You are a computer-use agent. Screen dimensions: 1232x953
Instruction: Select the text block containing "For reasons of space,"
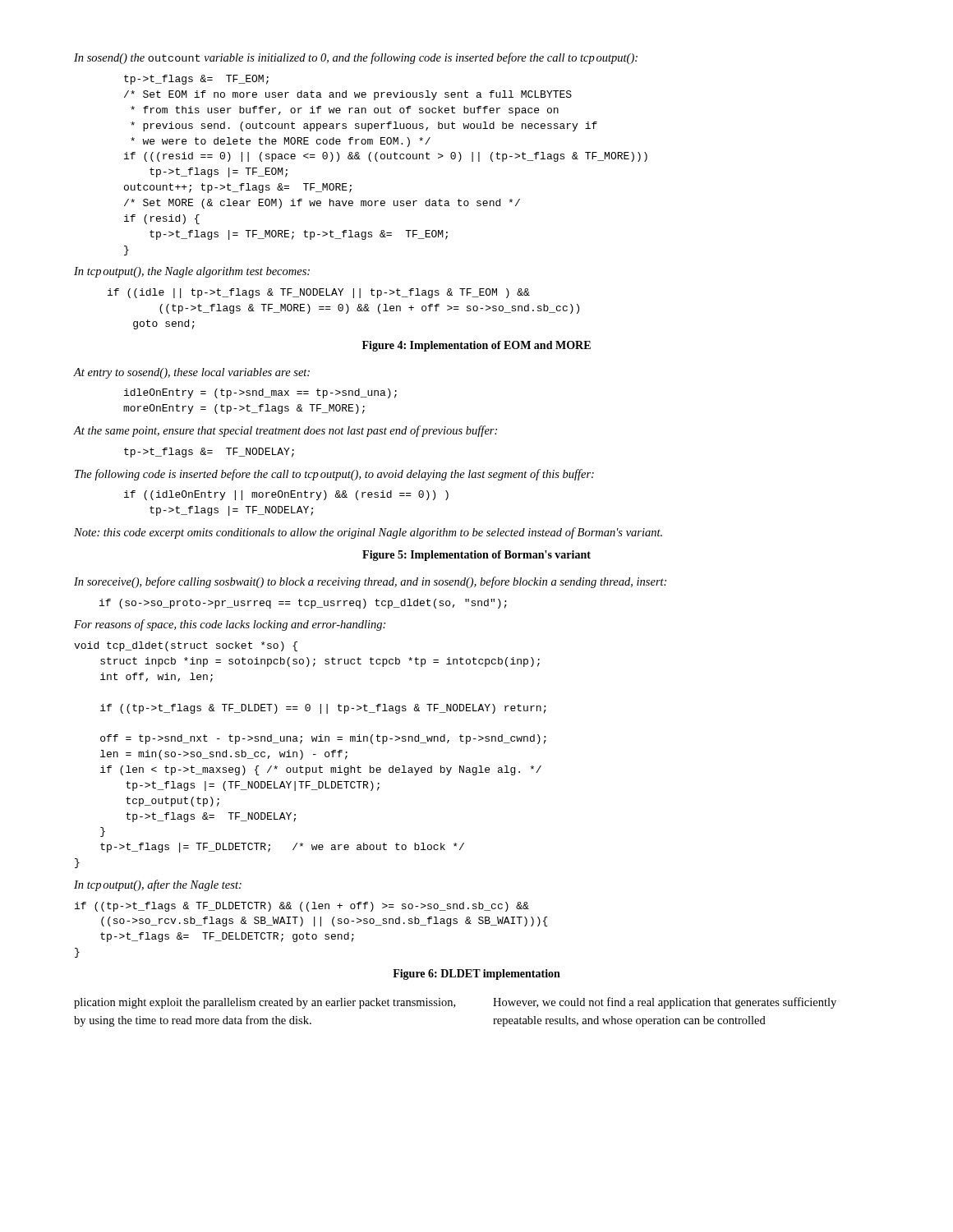click(x=230, y=625)
